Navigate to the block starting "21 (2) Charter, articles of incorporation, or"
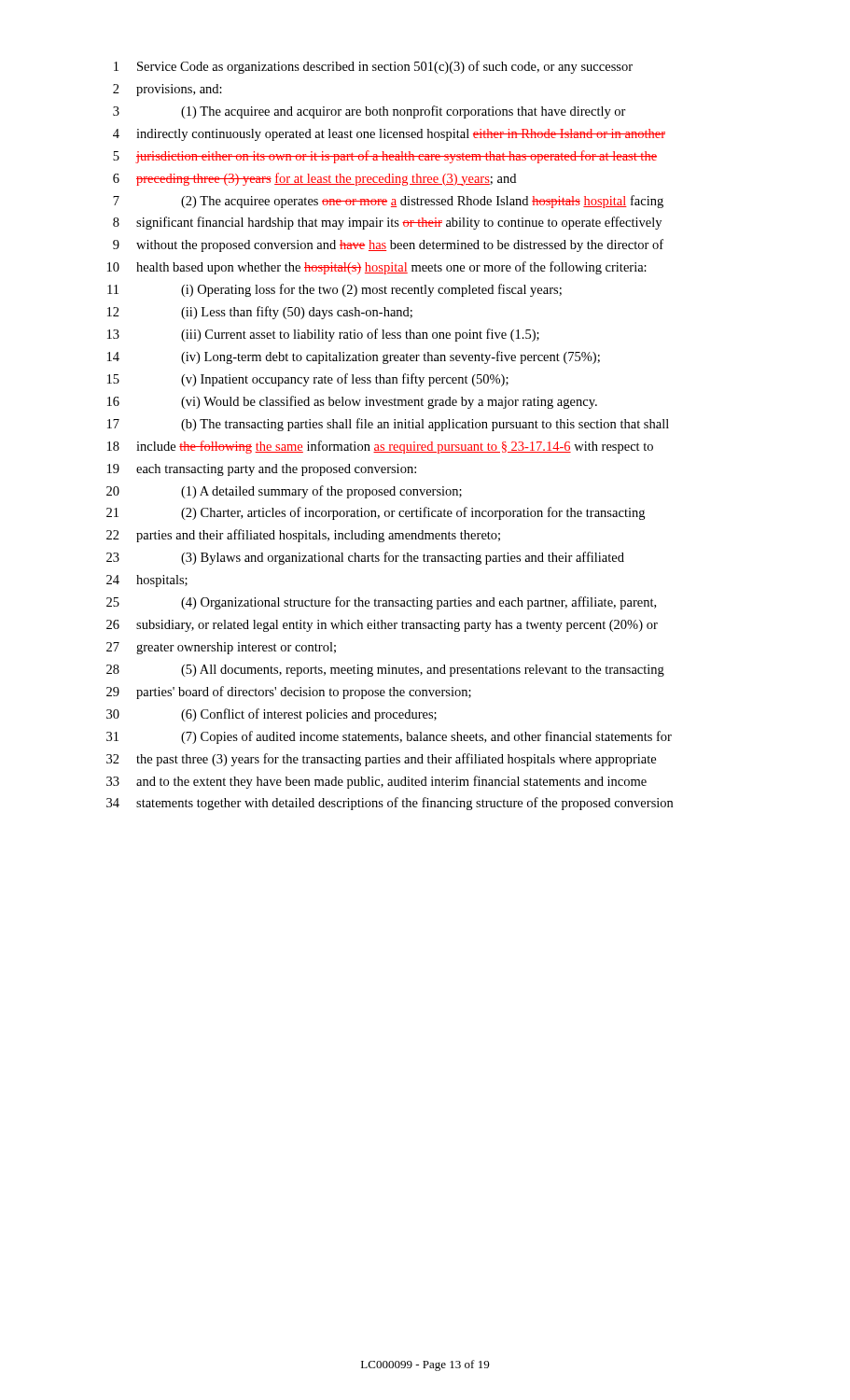Image resolution: width=850 pixels, height=1400 pixels. 425,514
